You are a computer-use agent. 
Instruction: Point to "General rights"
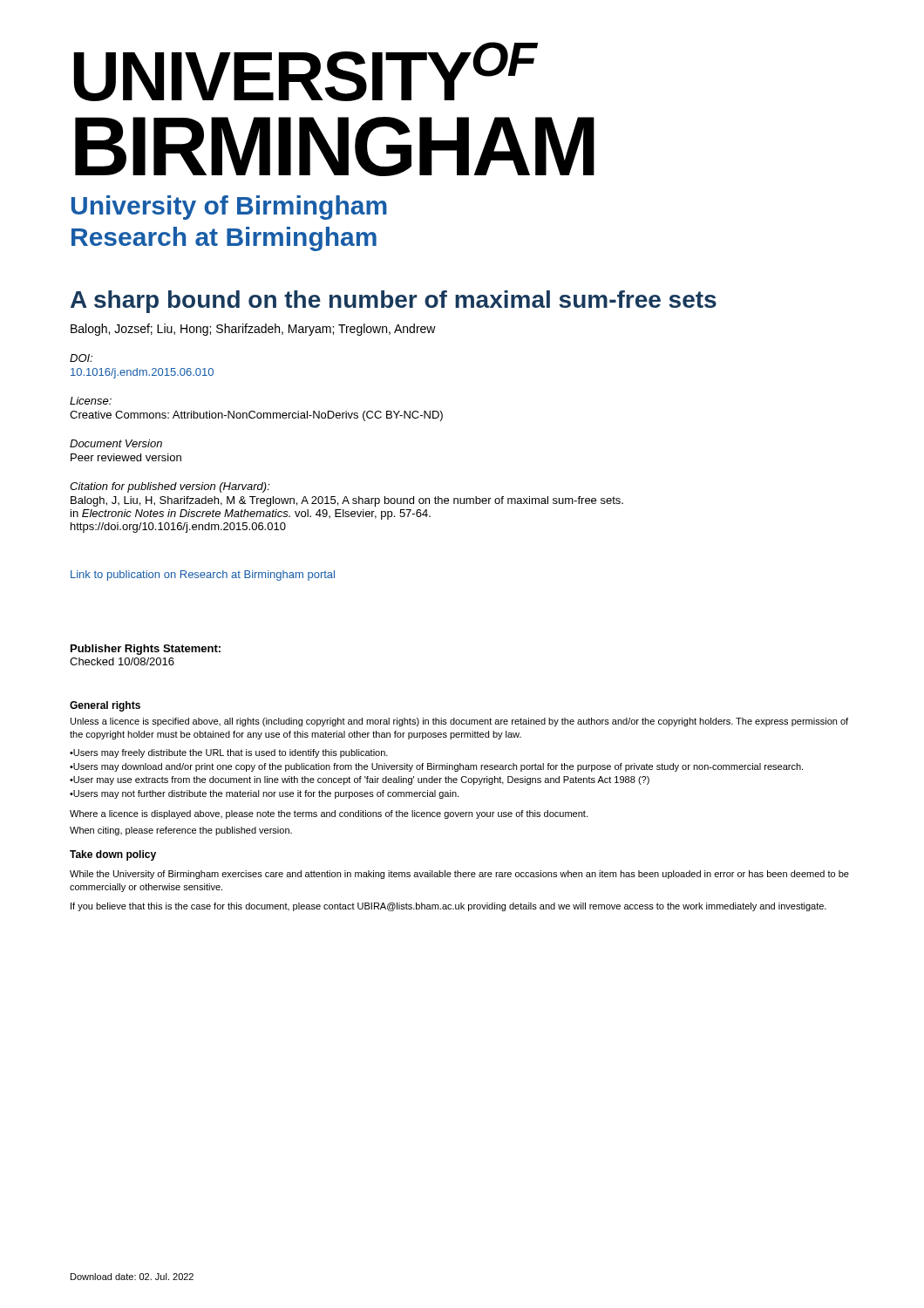(105, 706)
